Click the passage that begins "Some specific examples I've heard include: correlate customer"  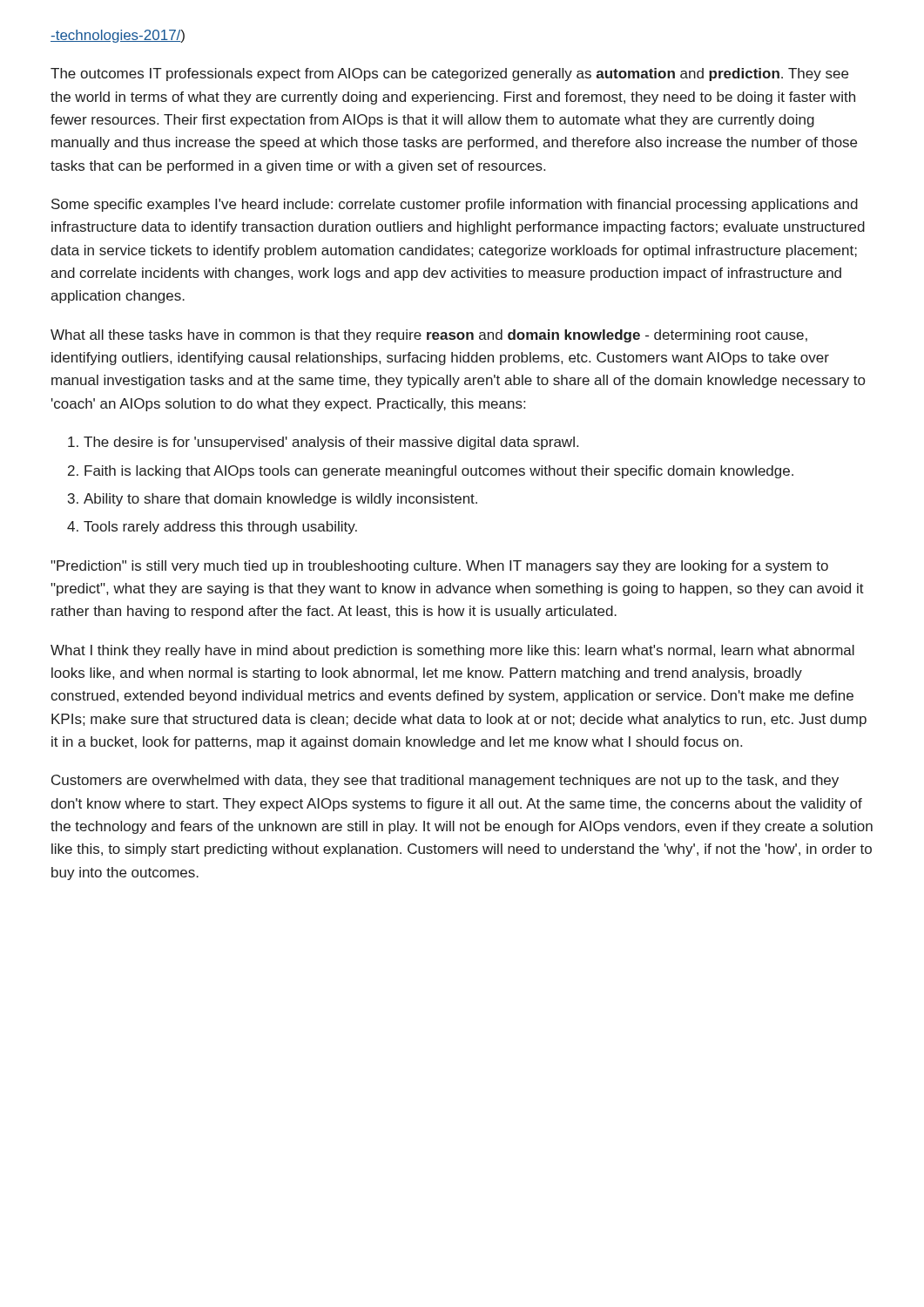pos(462,251)
